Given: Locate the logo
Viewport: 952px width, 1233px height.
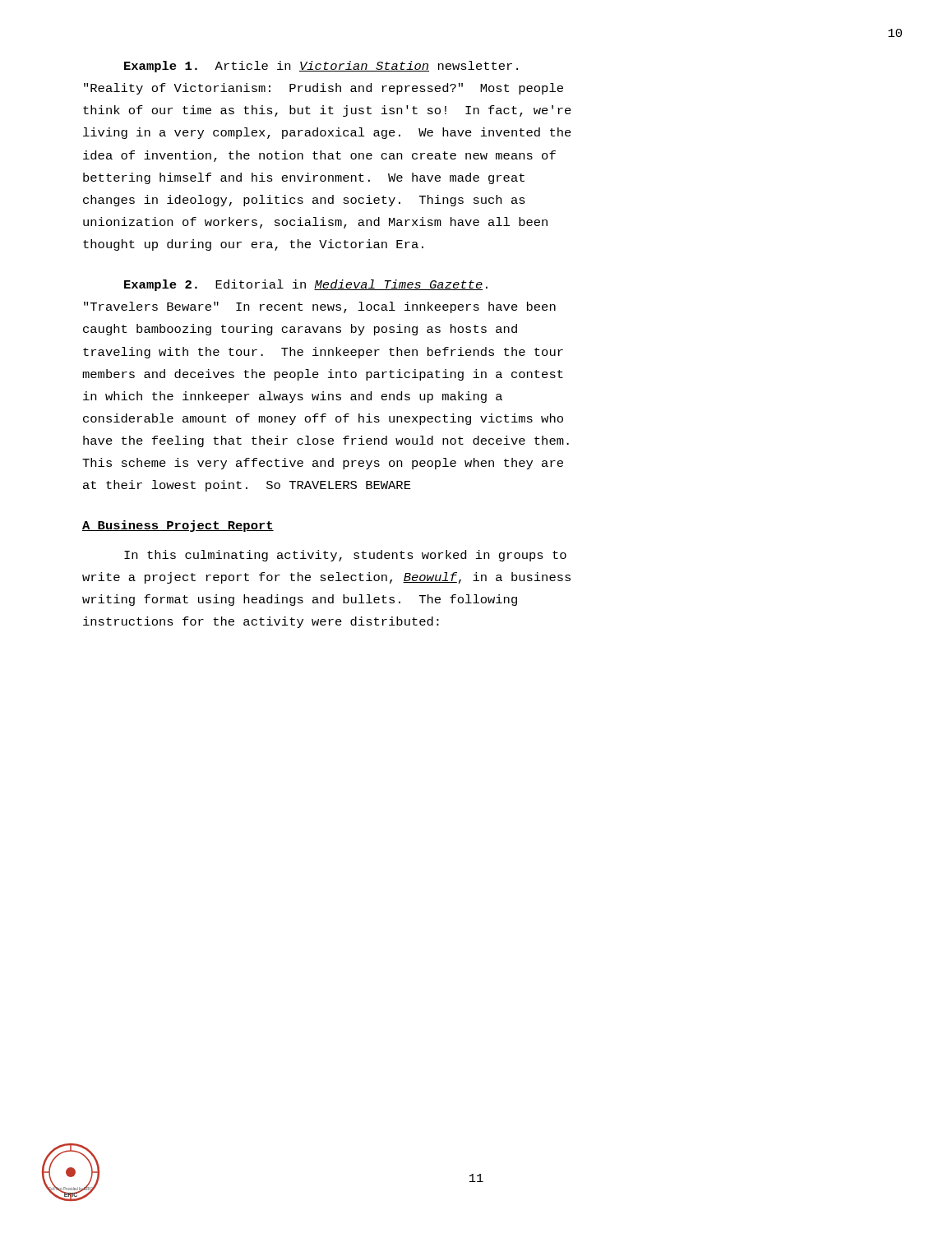Looking at the screenshot, I should click(71, 1172).
